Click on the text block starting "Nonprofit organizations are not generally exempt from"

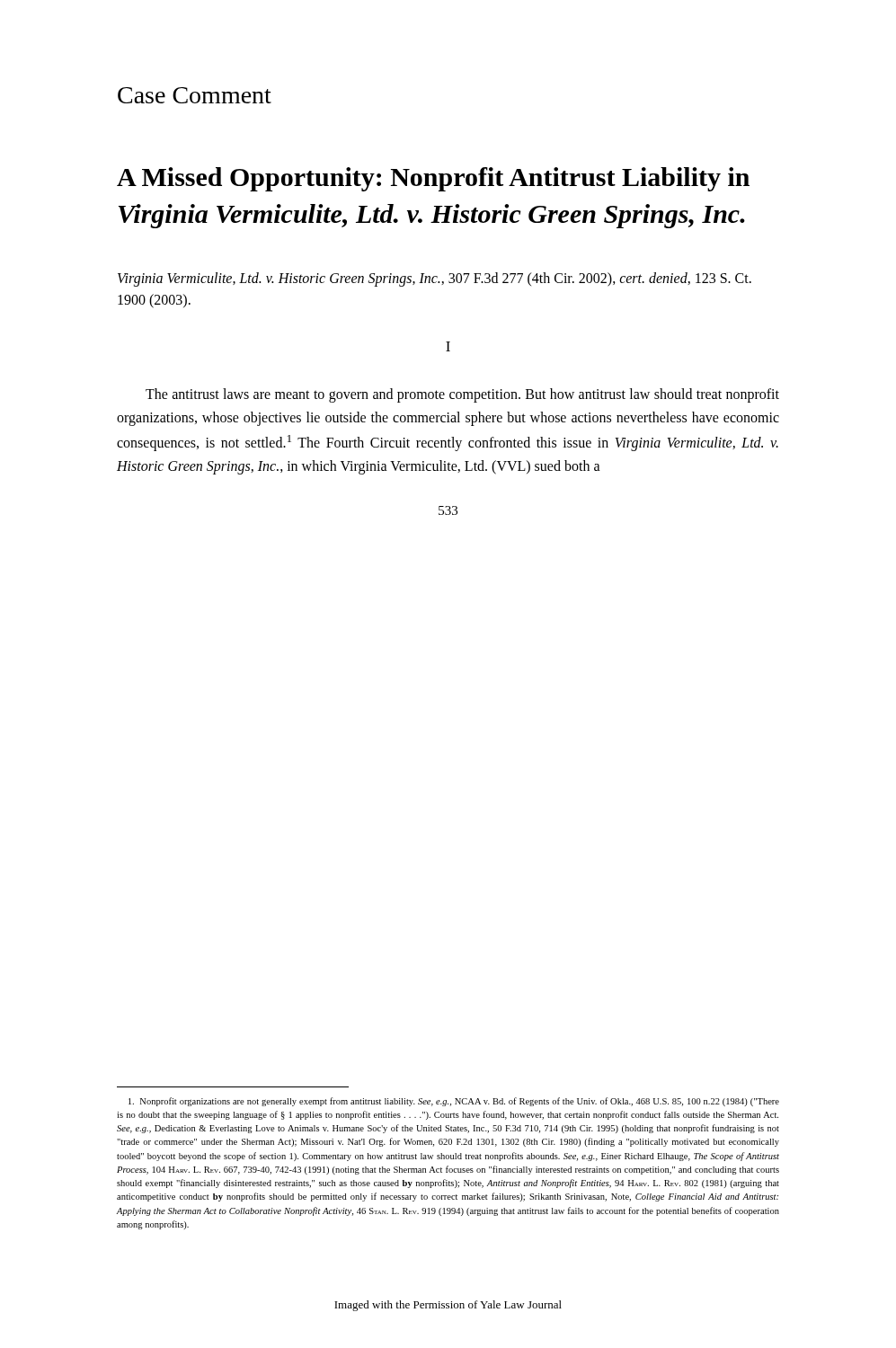(448, 1163)
